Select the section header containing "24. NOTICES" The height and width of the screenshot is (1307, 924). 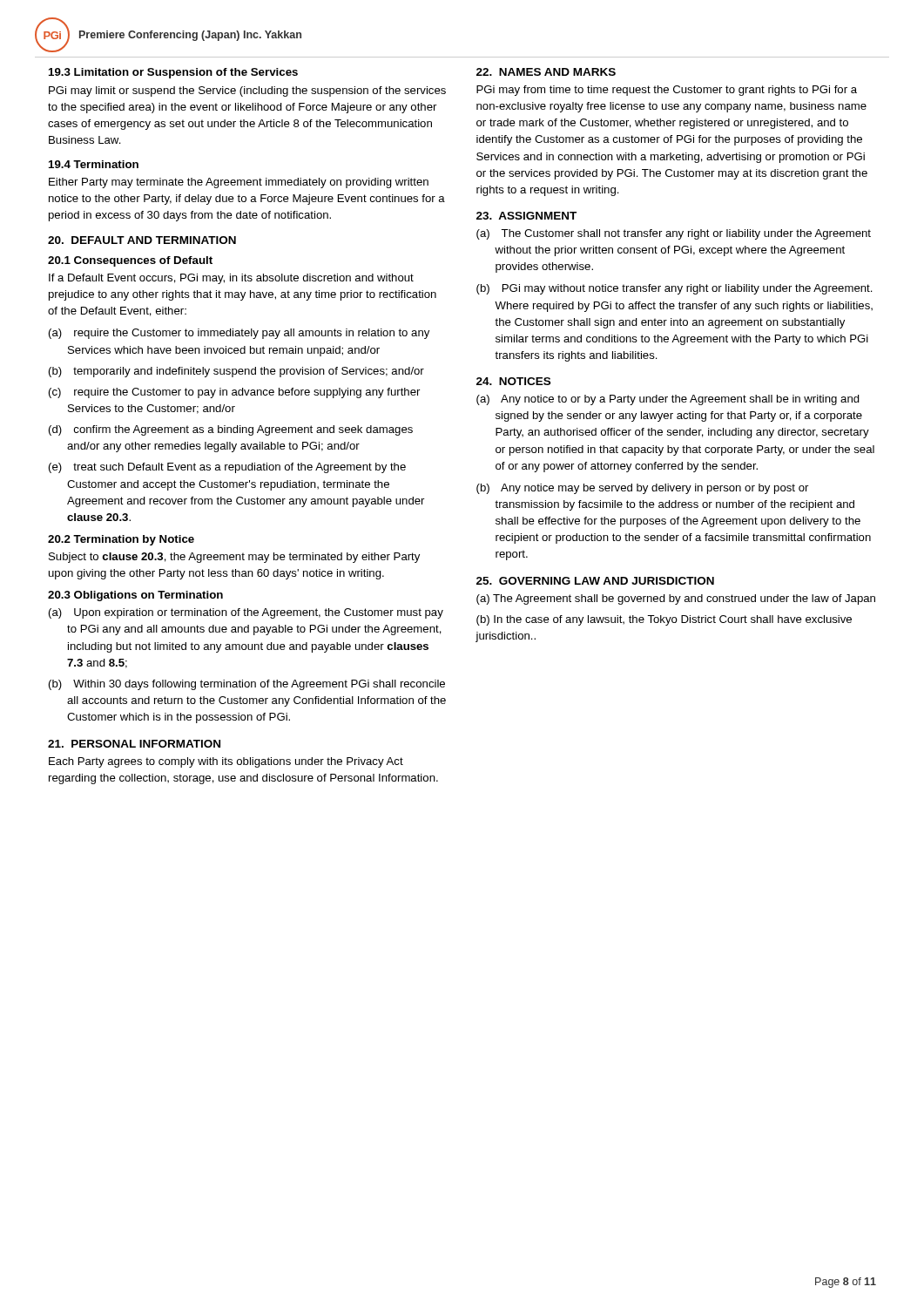[514, 381]
